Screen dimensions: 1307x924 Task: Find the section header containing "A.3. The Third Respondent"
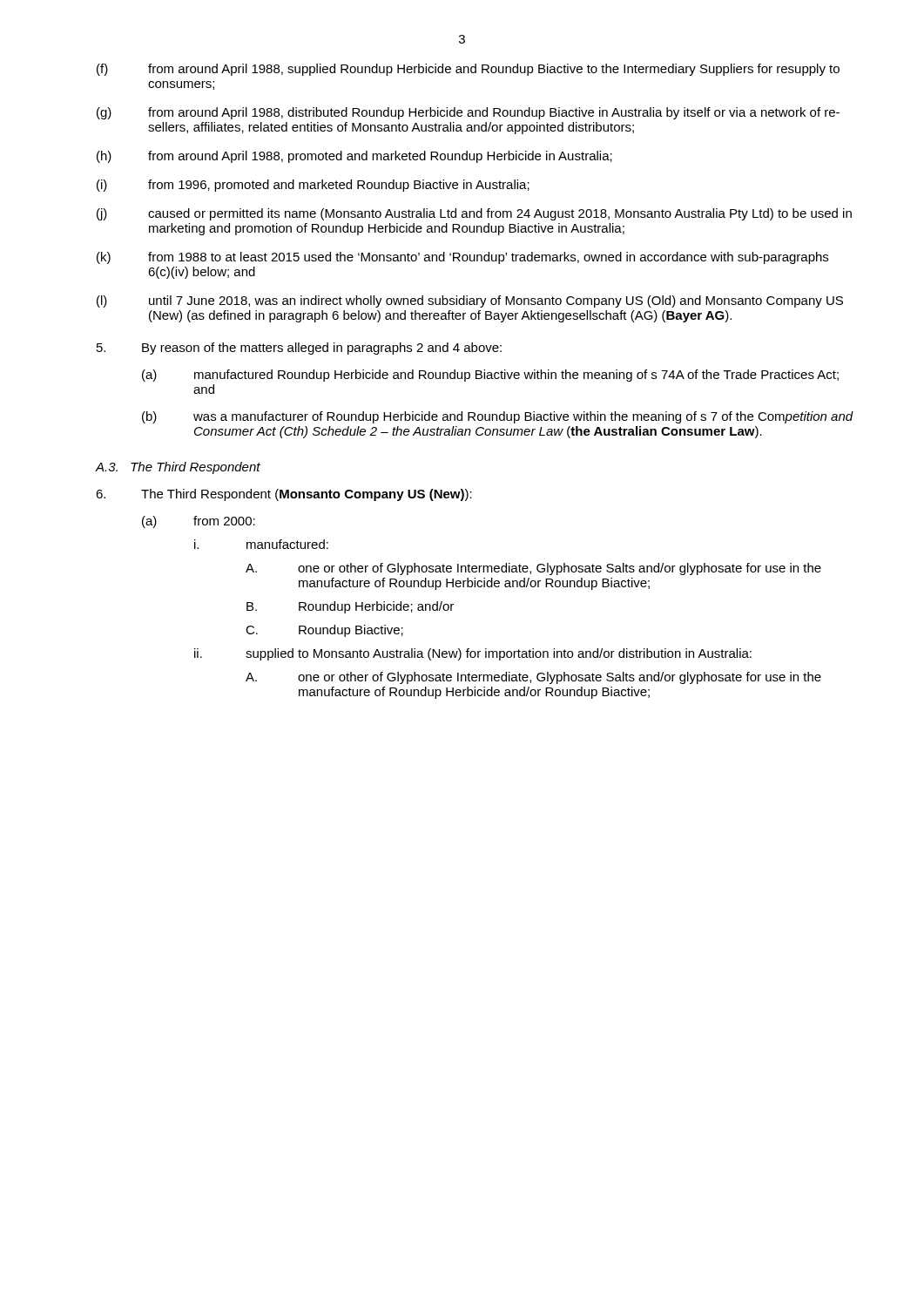pyautogui.click(x=178, y=467)
